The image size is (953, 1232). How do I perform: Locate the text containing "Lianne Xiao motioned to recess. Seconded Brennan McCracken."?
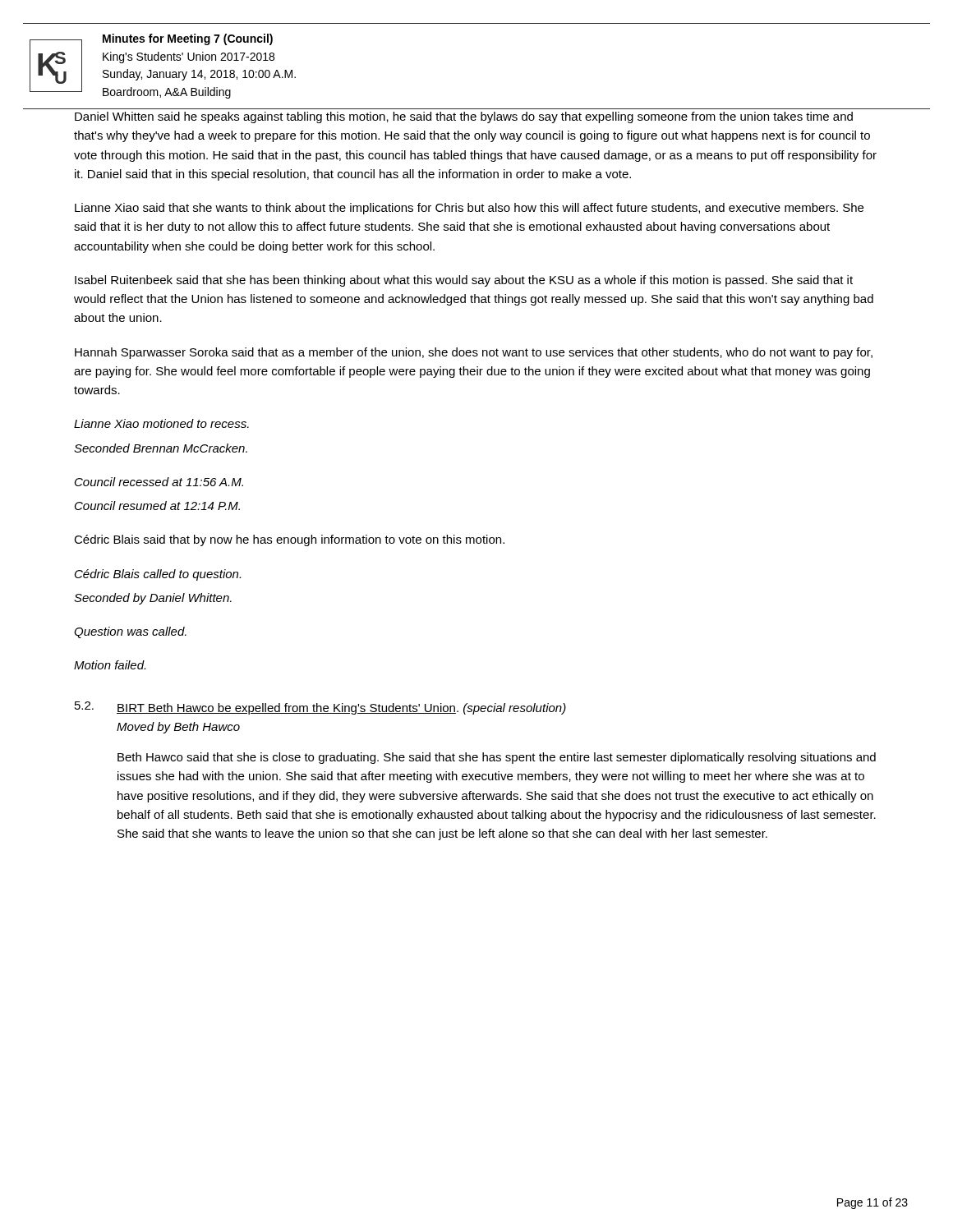point(161,423)
